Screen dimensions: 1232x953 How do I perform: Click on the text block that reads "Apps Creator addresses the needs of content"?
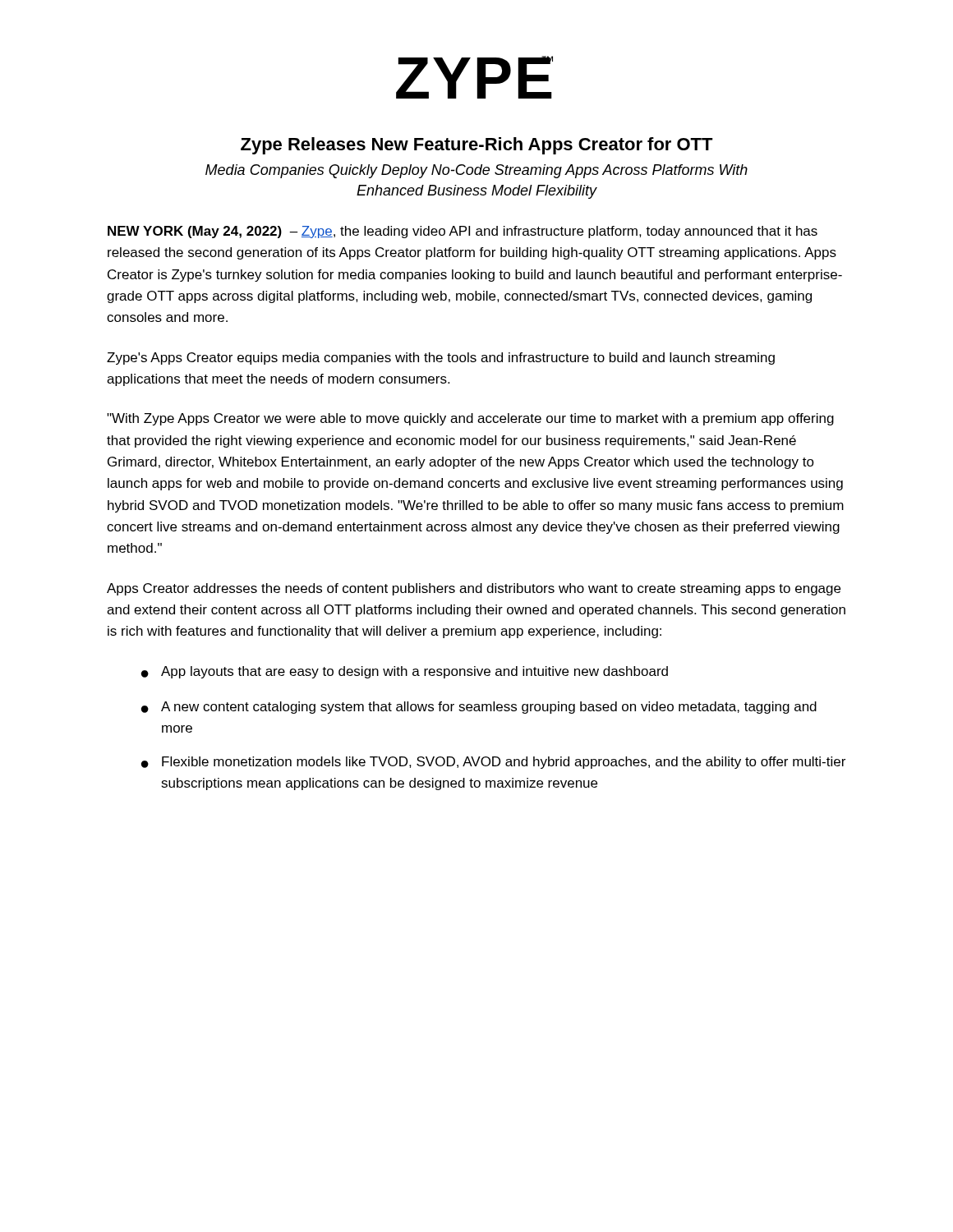476,610
